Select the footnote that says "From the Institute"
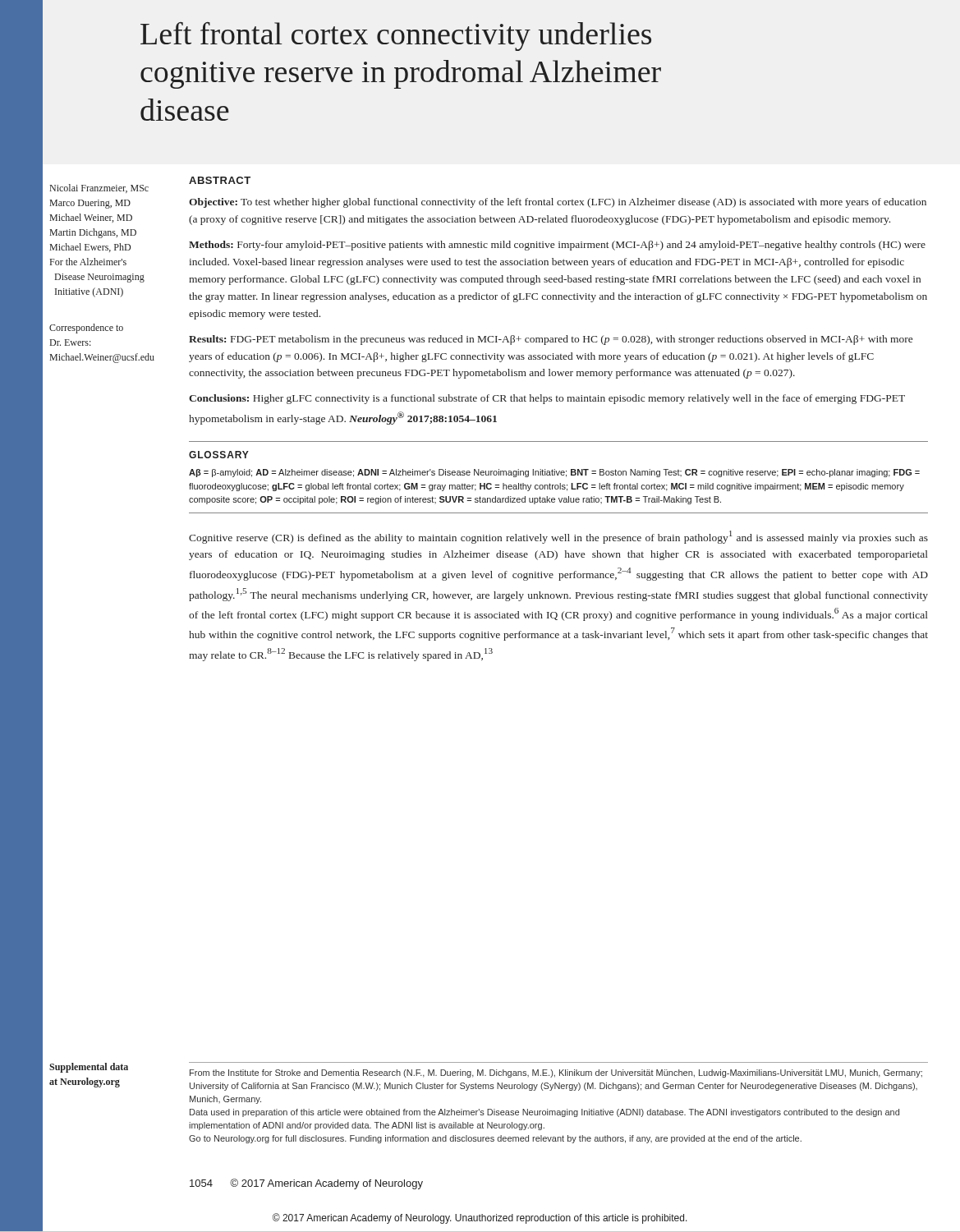 pos(556,1106)
